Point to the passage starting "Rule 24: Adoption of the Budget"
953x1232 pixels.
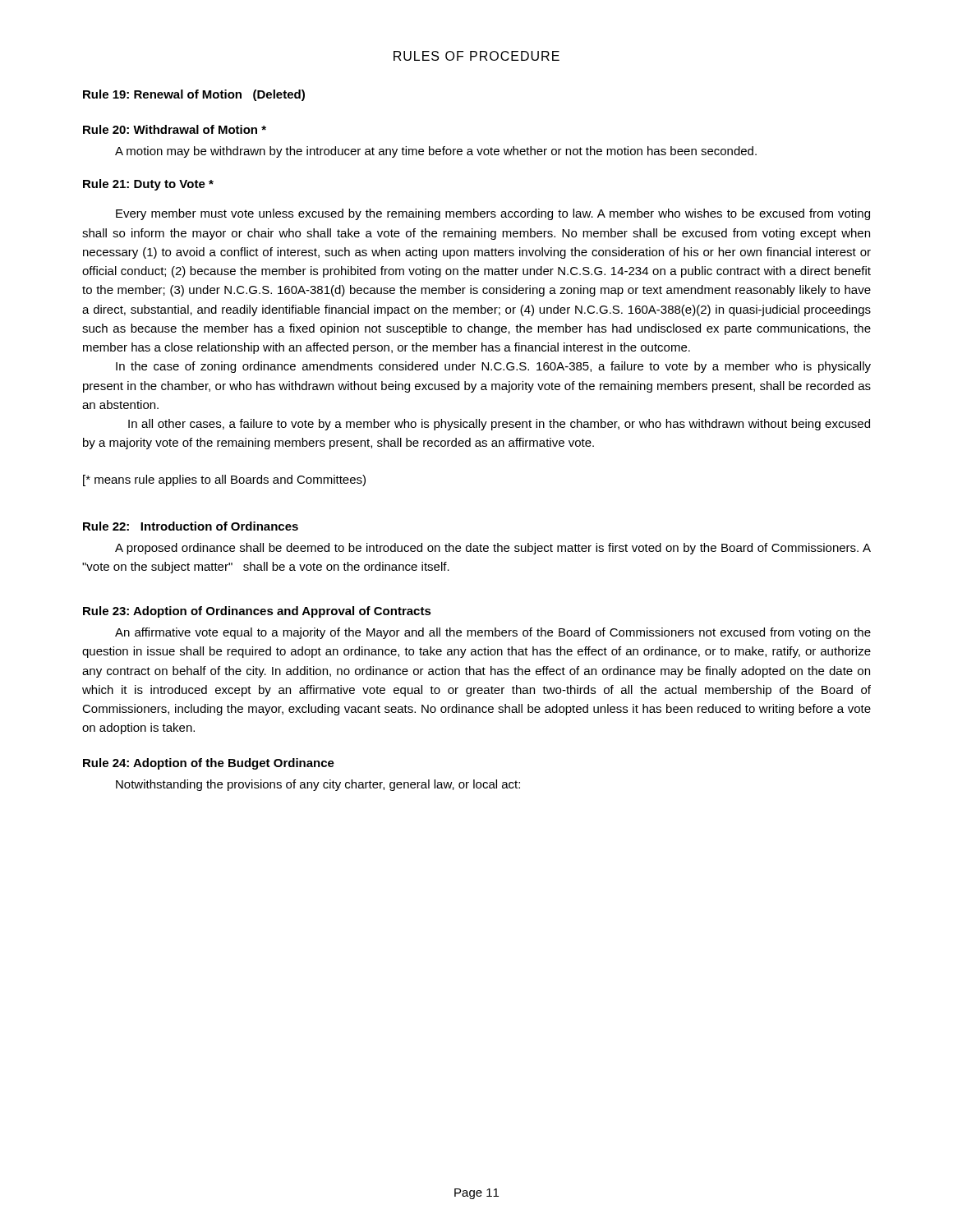[208, 762]
